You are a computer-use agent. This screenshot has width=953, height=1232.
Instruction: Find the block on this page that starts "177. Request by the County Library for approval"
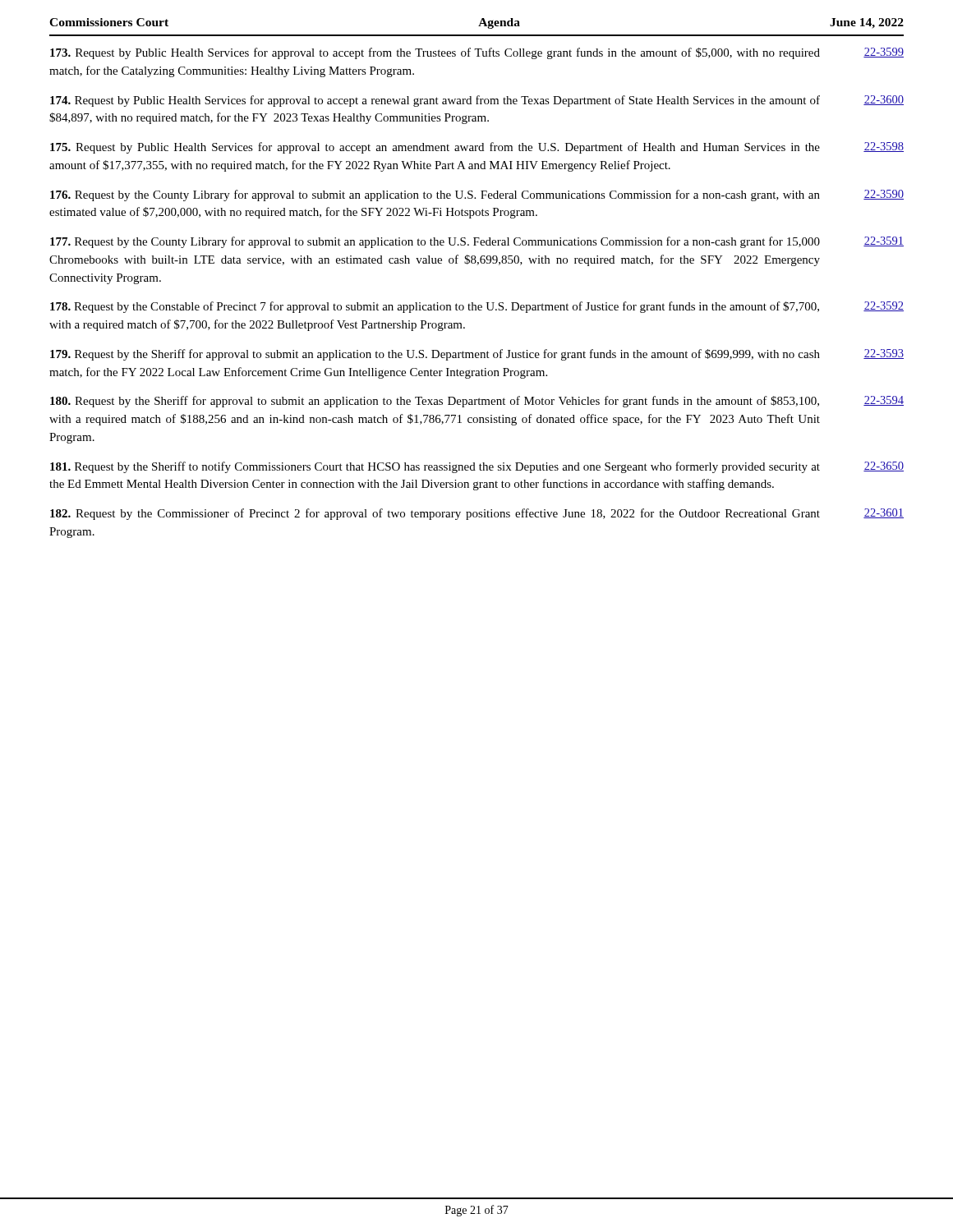(476, 260)
